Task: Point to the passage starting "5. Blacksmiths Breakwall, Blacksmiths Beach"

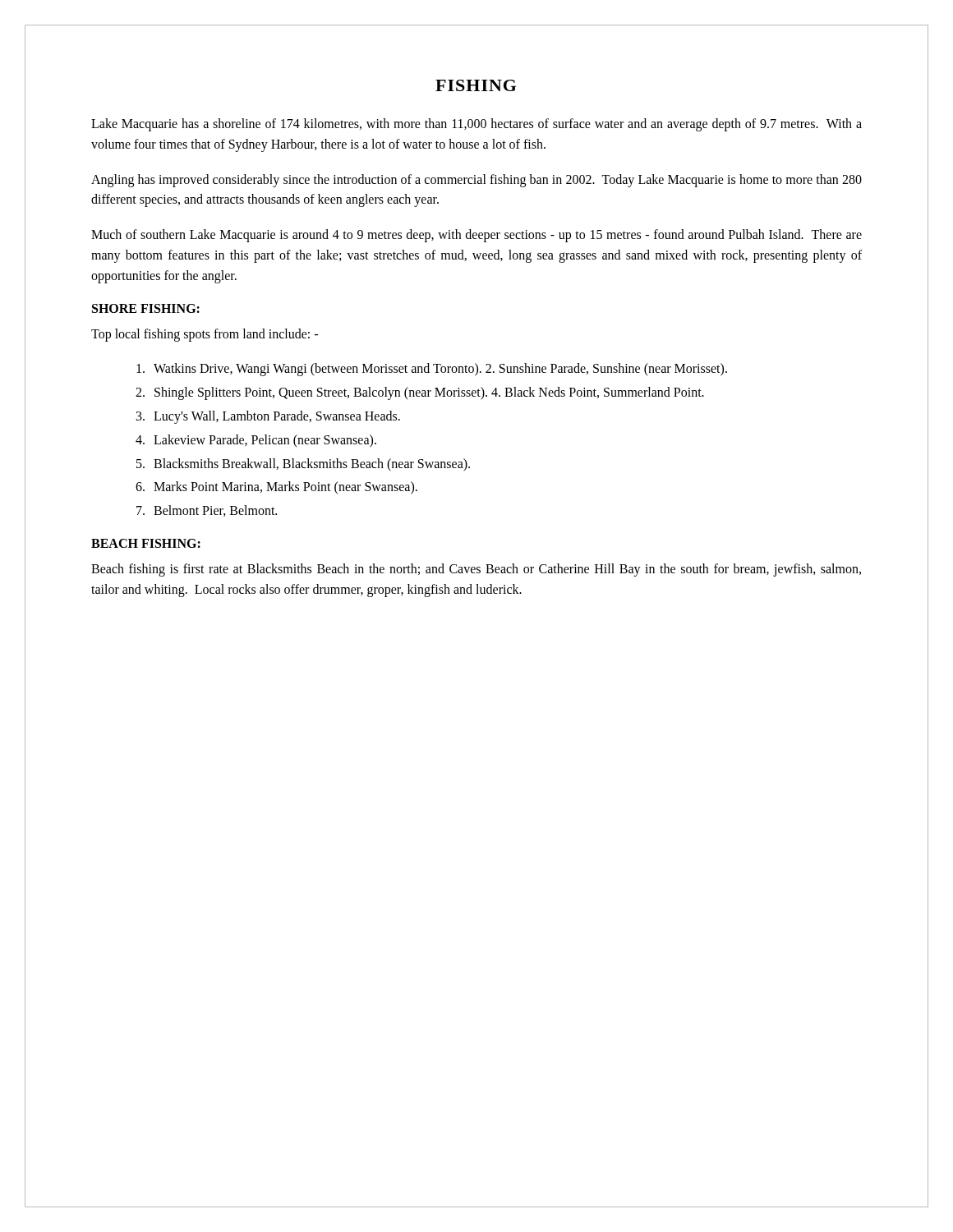Action: pyautogui.click(x=303, y=465)
